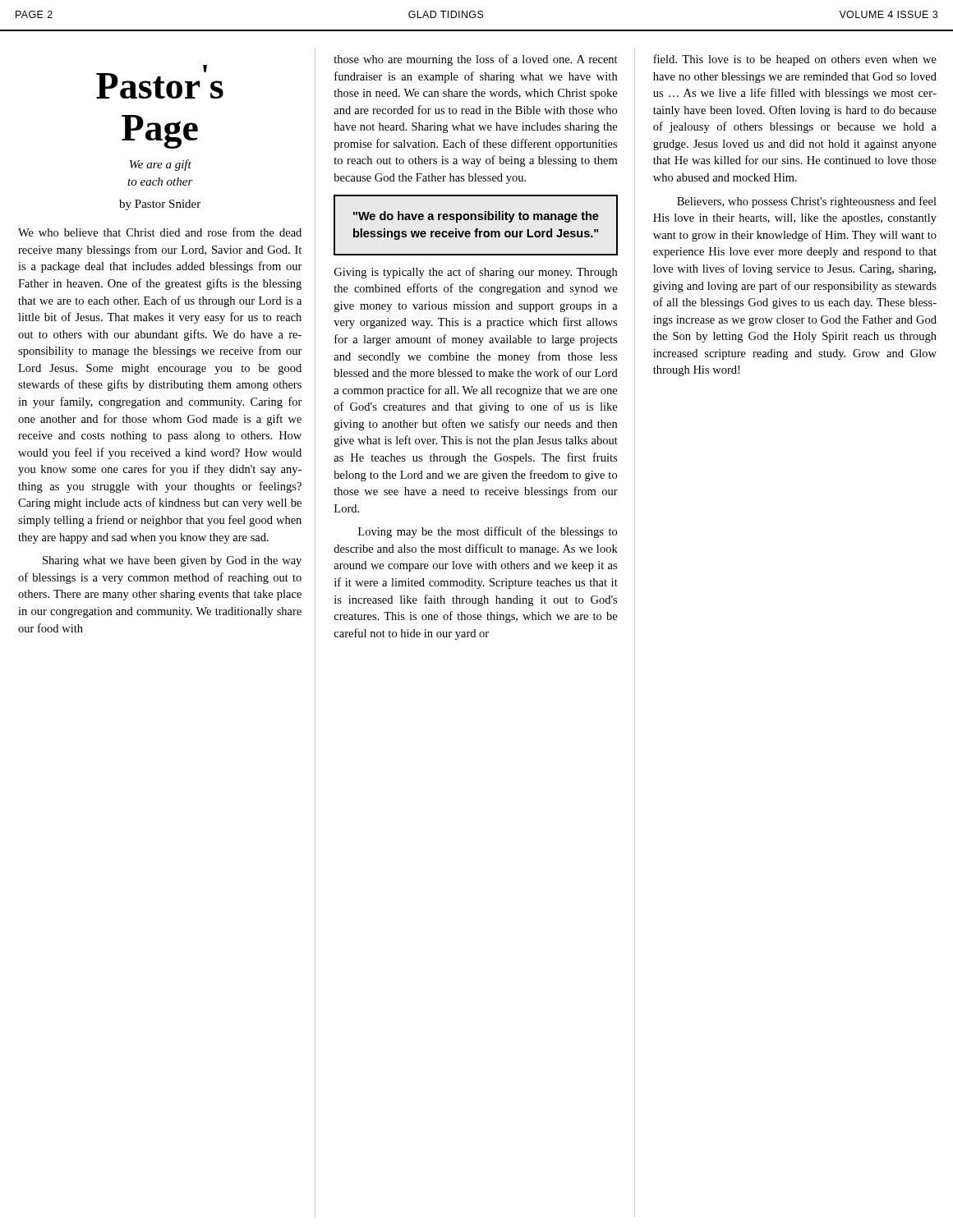Image resolution: width=953 pixels, height=1232 pixels.
Task: Click on the region starting "by Pastor Snider"
Action: pyautogui.click(x=160, y=204)
